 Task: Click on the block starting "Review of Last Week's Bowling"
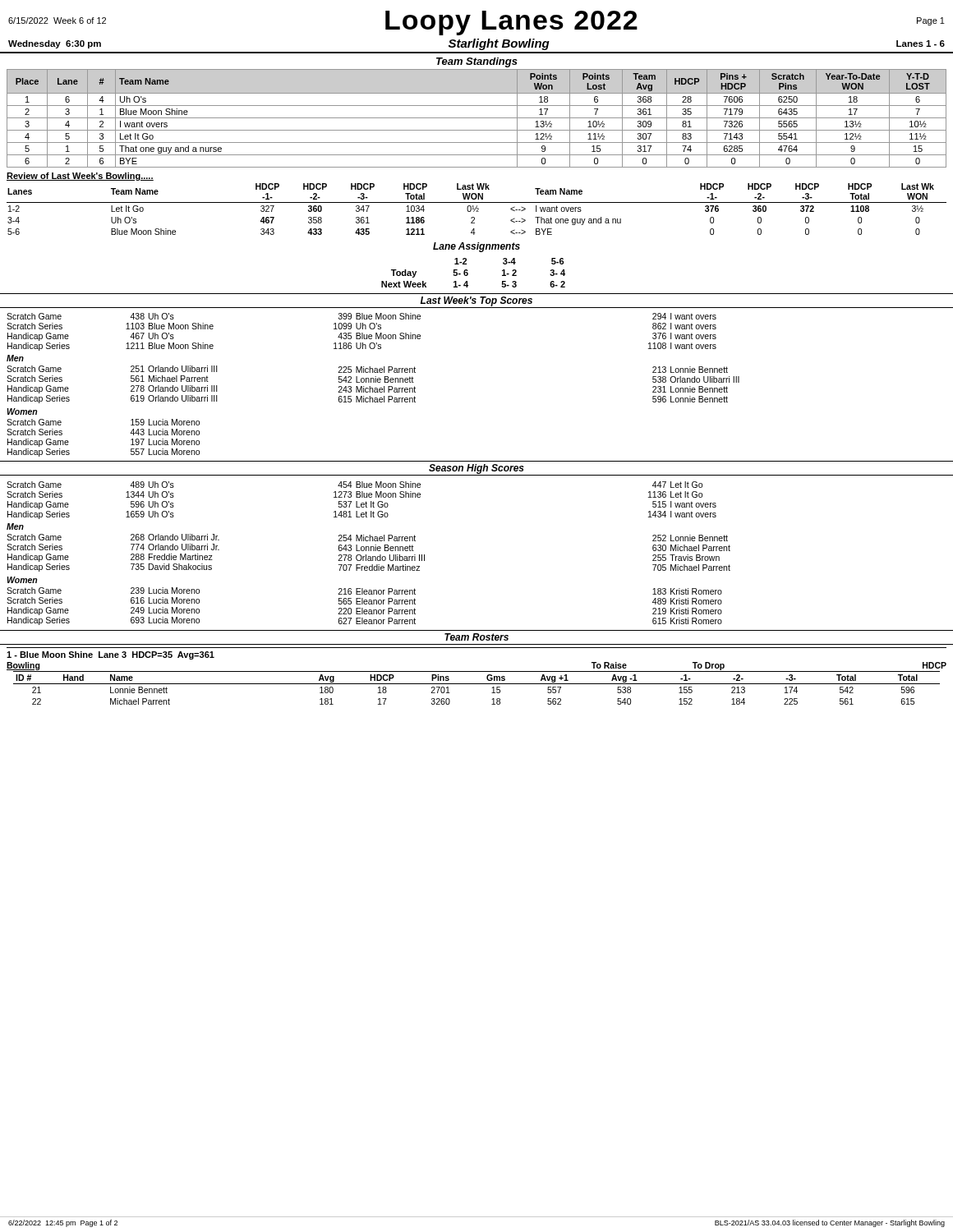click(x=80, y=176)
